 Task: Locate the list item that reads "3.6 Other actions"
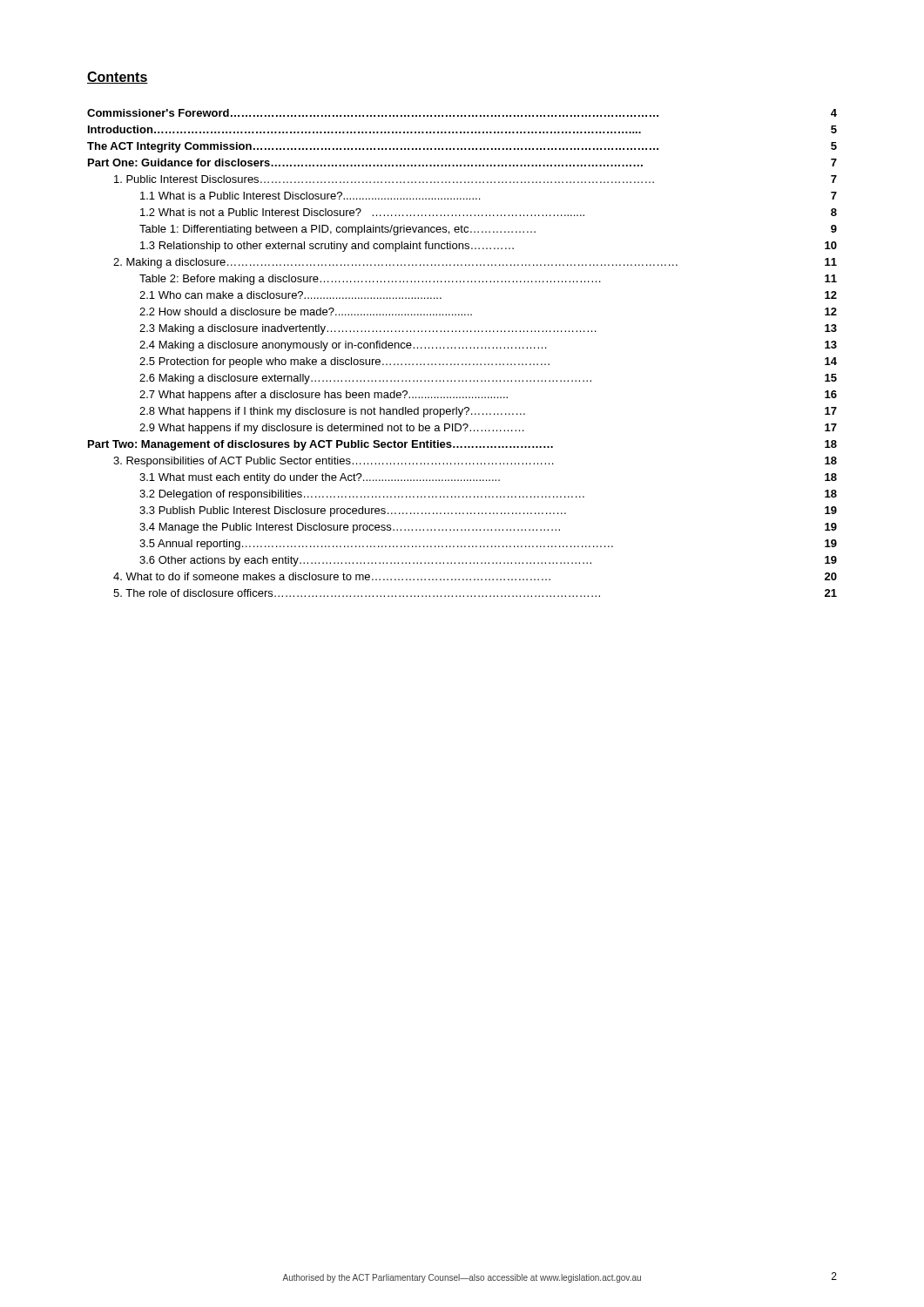pyautogui.click(x=488, y=560)
